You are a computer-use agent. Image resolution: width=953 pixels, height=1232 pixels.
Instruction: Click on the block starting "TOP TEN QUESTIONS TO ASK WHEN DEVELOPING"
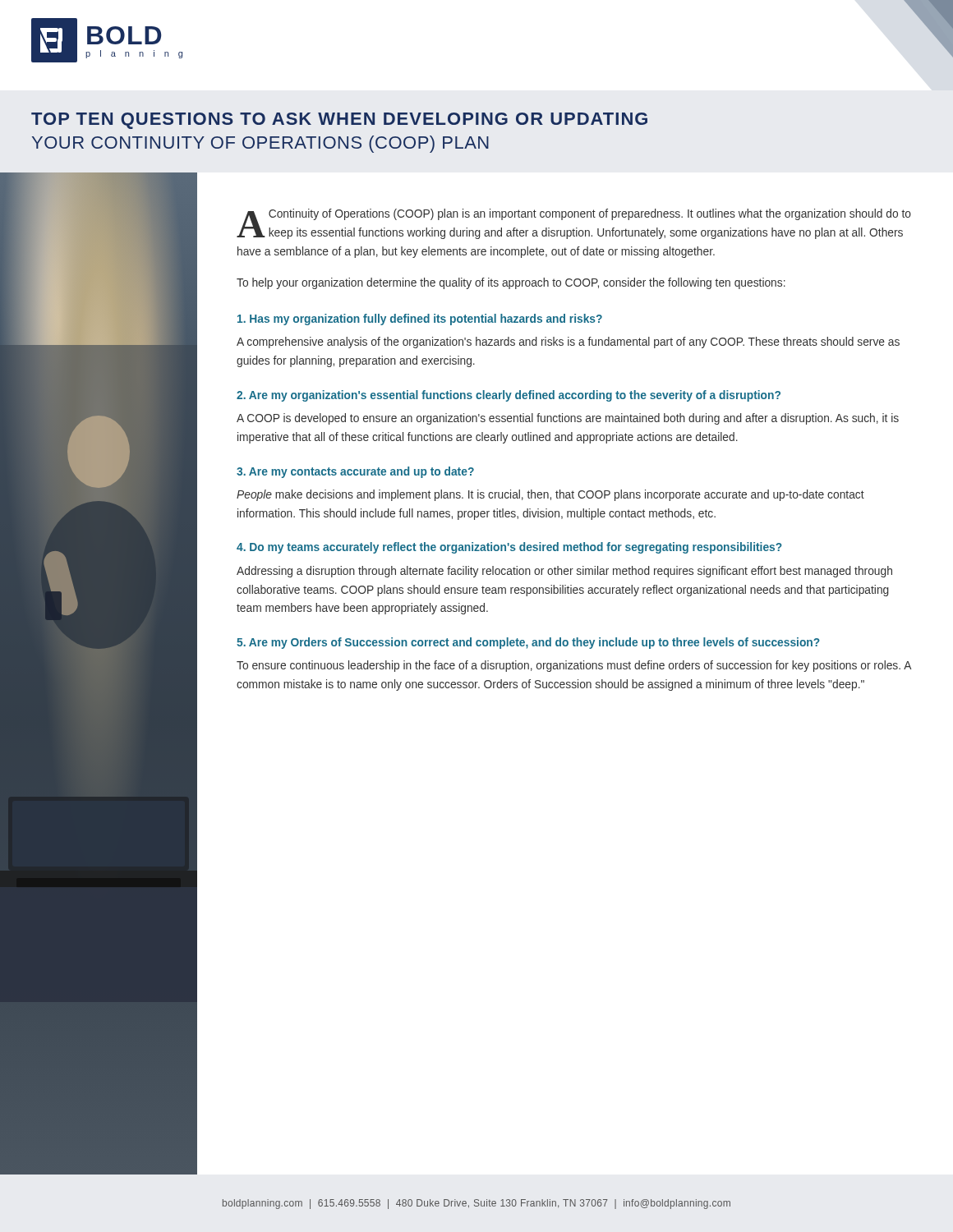coord(340,131)
